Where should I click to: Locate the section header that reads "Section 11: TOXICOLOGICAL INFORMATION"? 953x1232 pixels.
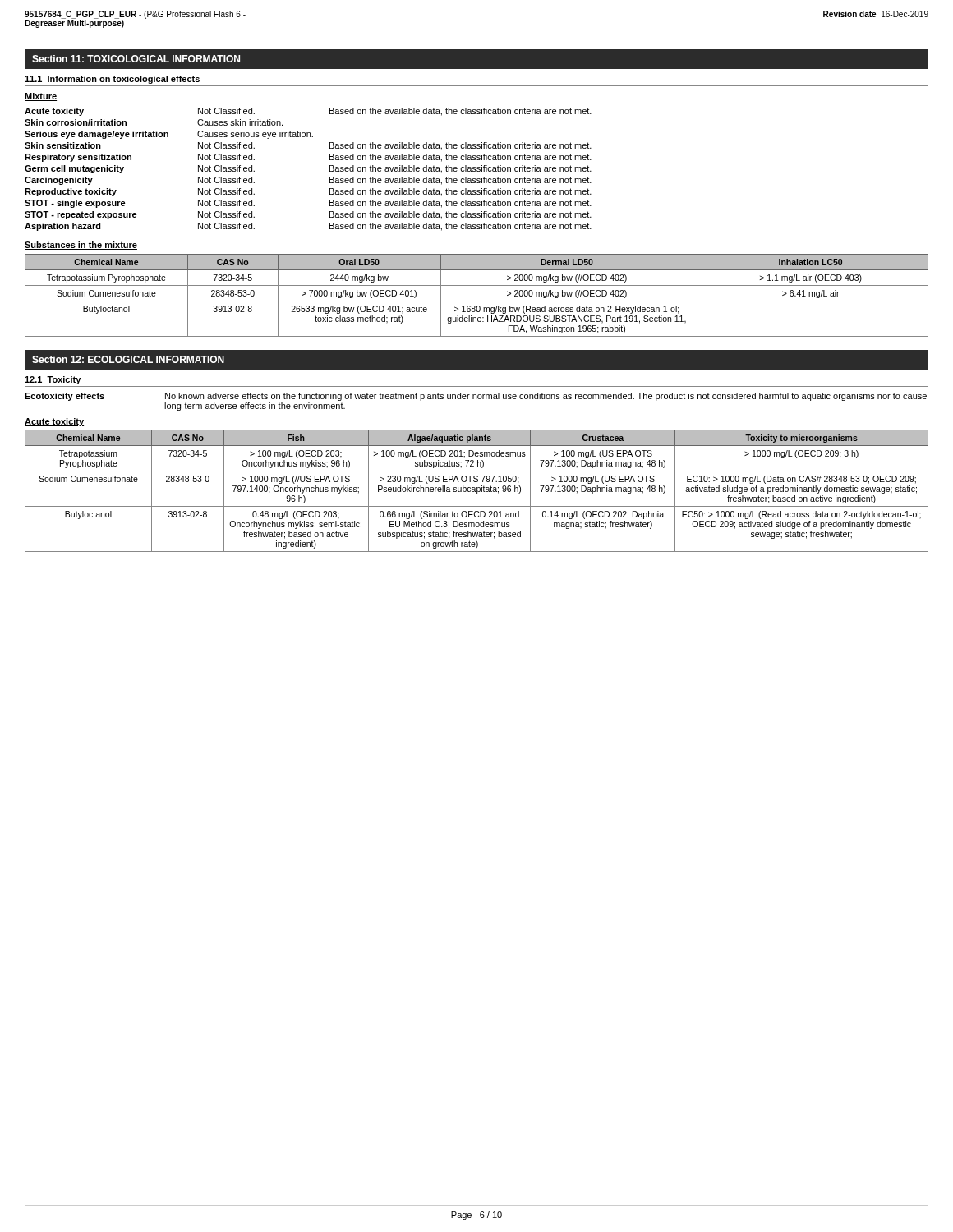tap(136, 59)
